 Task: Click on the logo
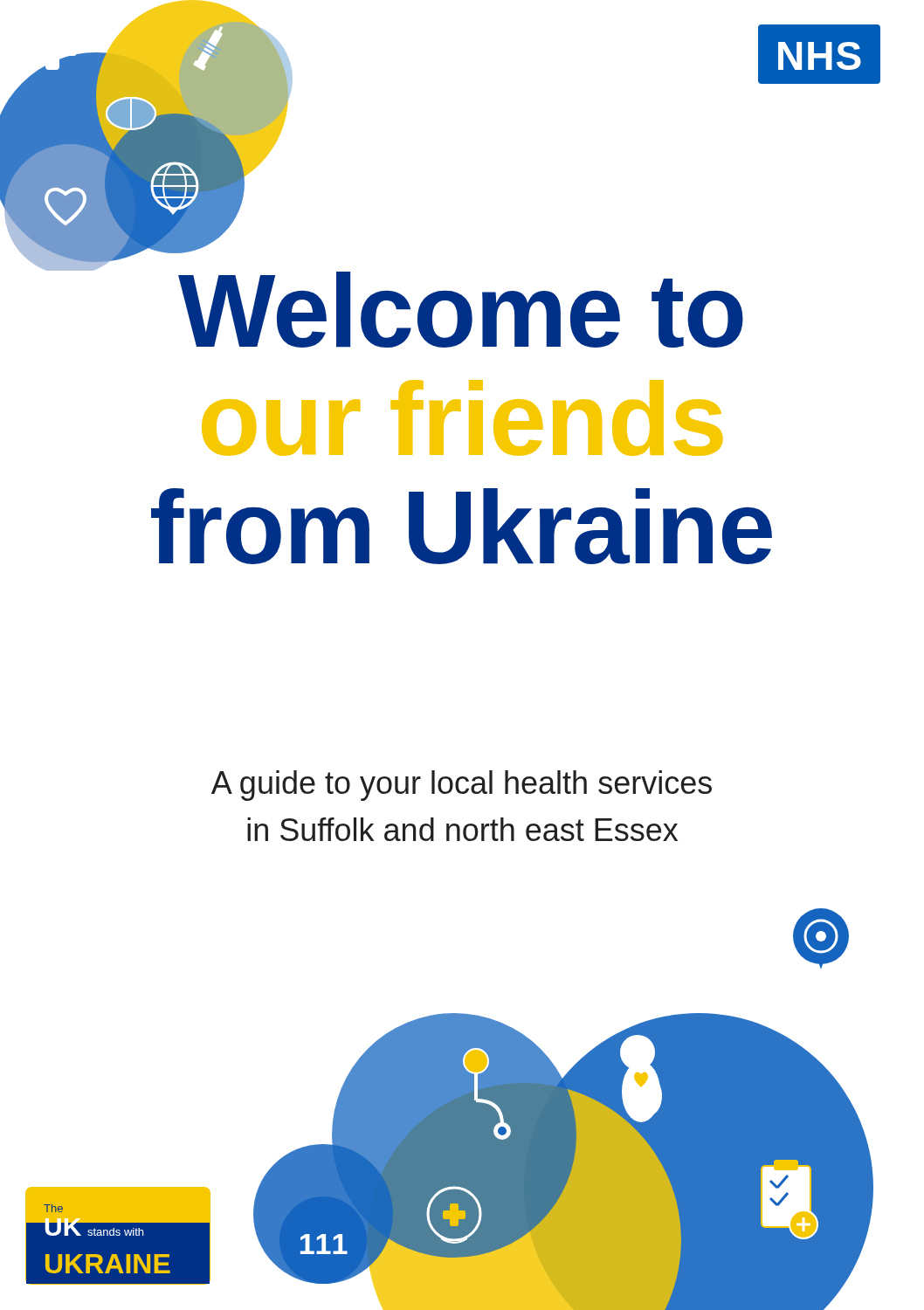click(x=819, y=54)
